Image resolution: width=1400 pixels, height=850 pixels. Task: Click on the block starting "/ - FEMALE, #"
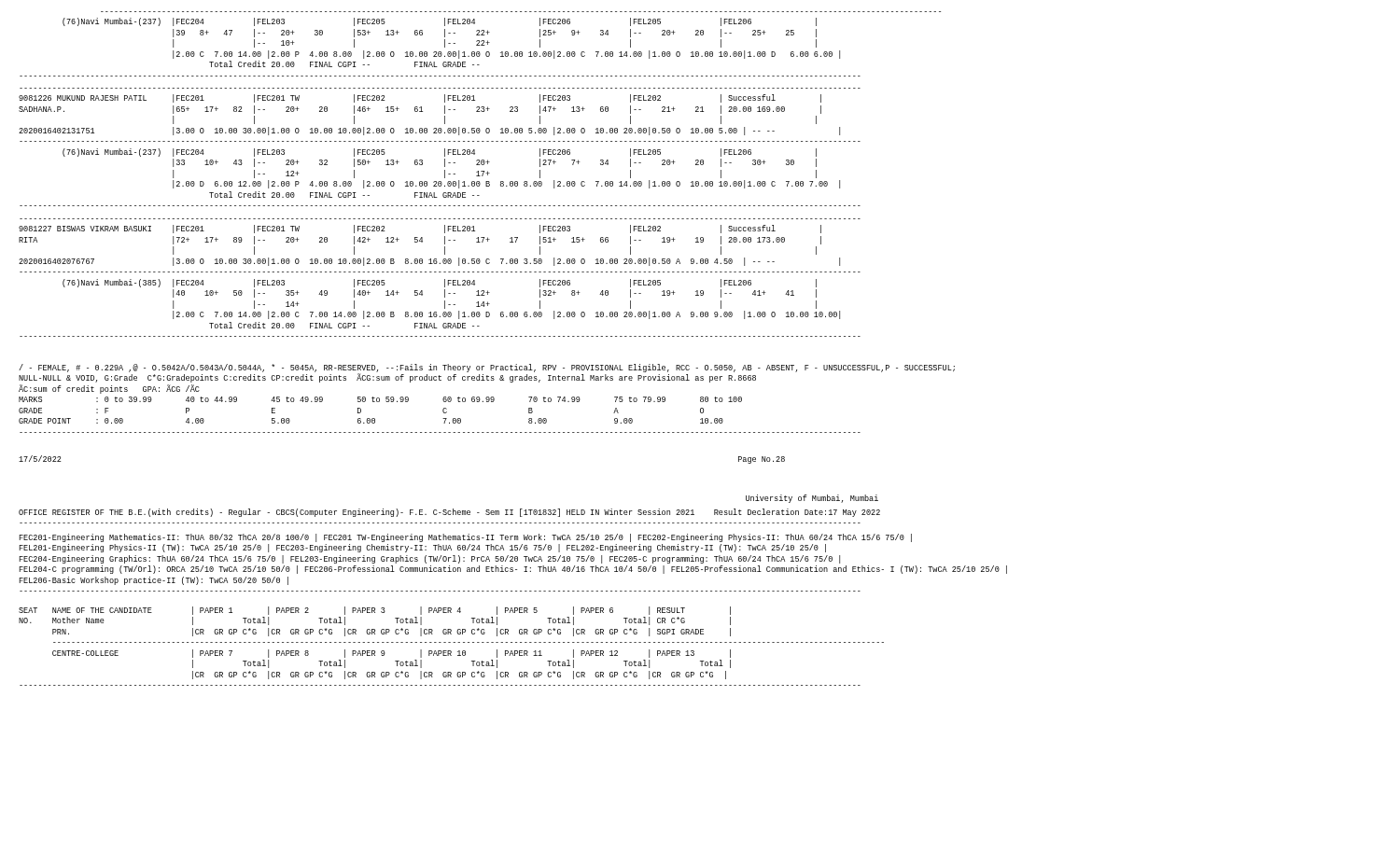pos(700,401)
